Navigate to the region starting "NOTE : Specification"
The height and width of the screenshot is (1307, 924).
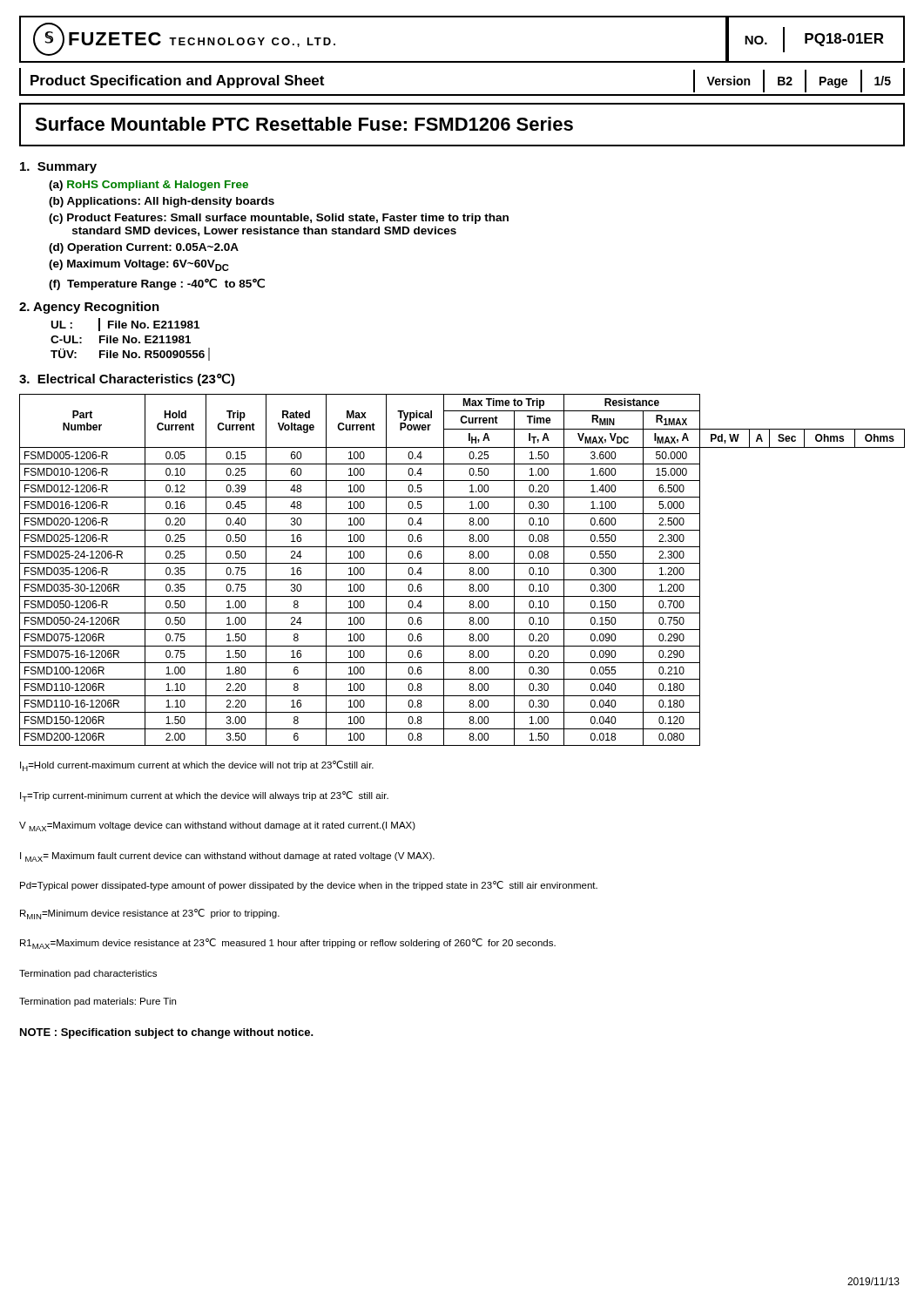[x=166, y=1032]
